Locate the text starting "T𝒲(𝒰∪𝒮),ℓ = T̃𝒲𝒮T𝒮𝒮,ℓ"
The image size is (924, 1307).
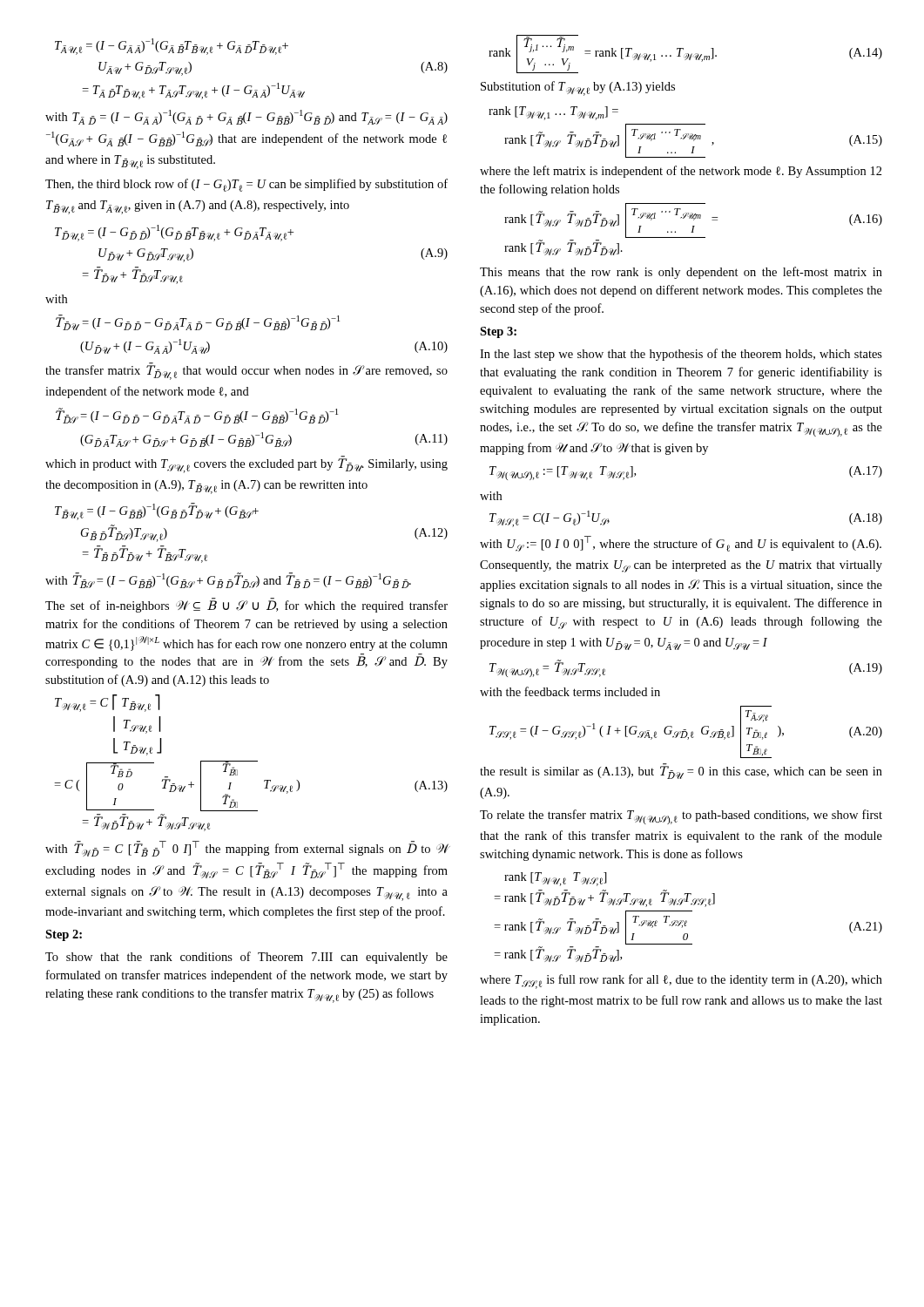[522, 670]
